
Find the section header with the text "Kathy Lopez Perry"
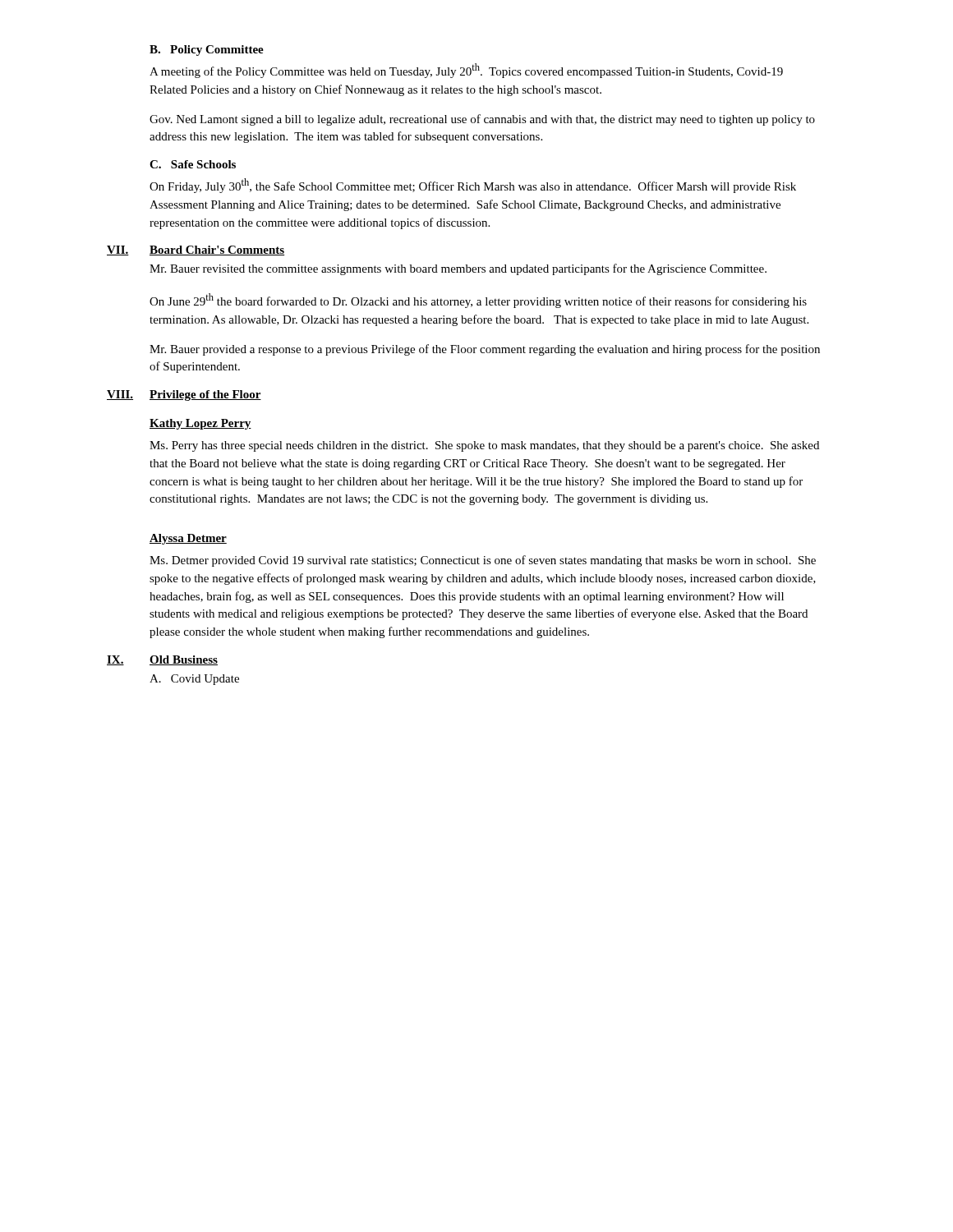click(200, 423)
